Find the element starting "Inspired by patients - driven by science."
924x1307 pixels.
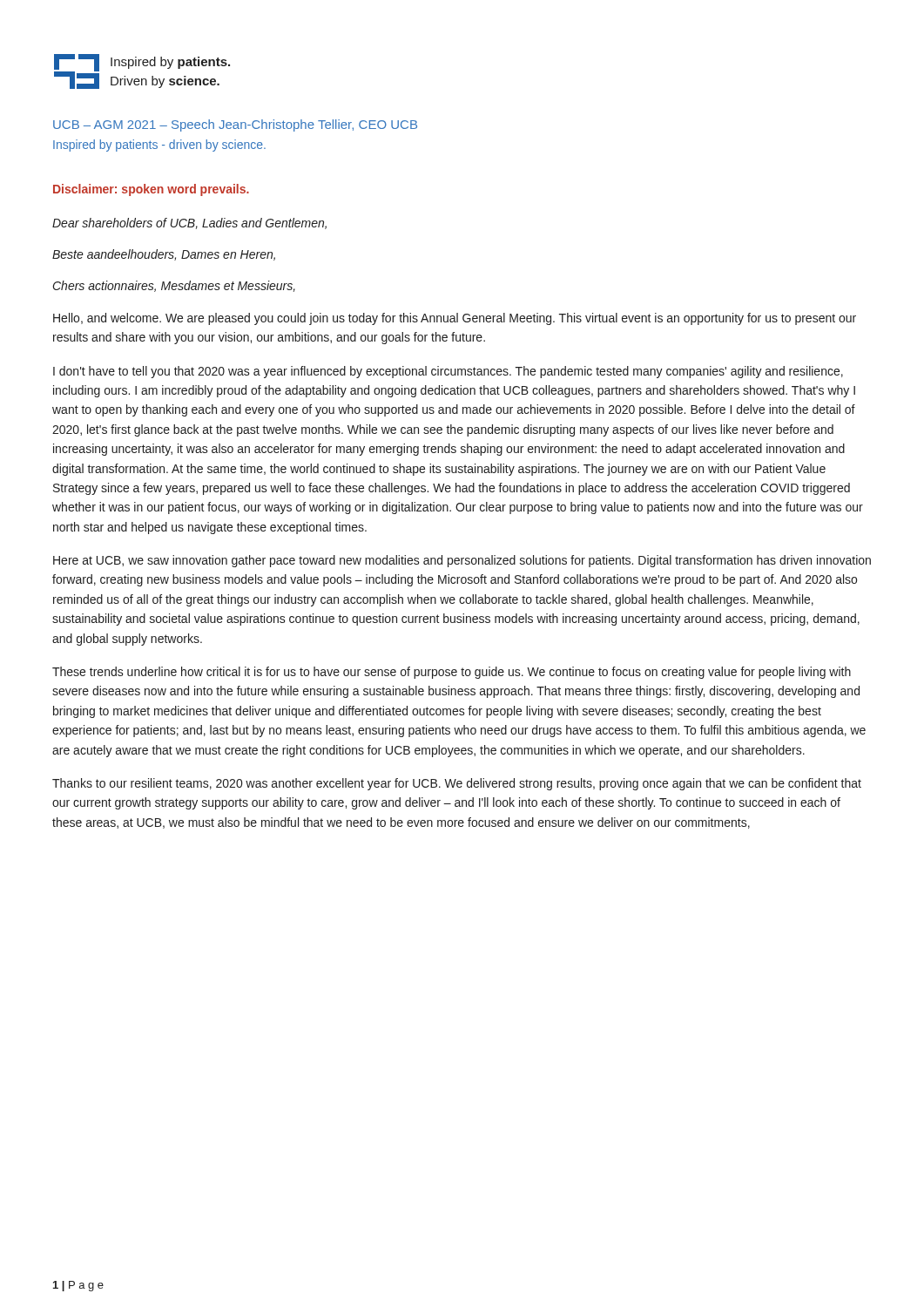(159, 145)
